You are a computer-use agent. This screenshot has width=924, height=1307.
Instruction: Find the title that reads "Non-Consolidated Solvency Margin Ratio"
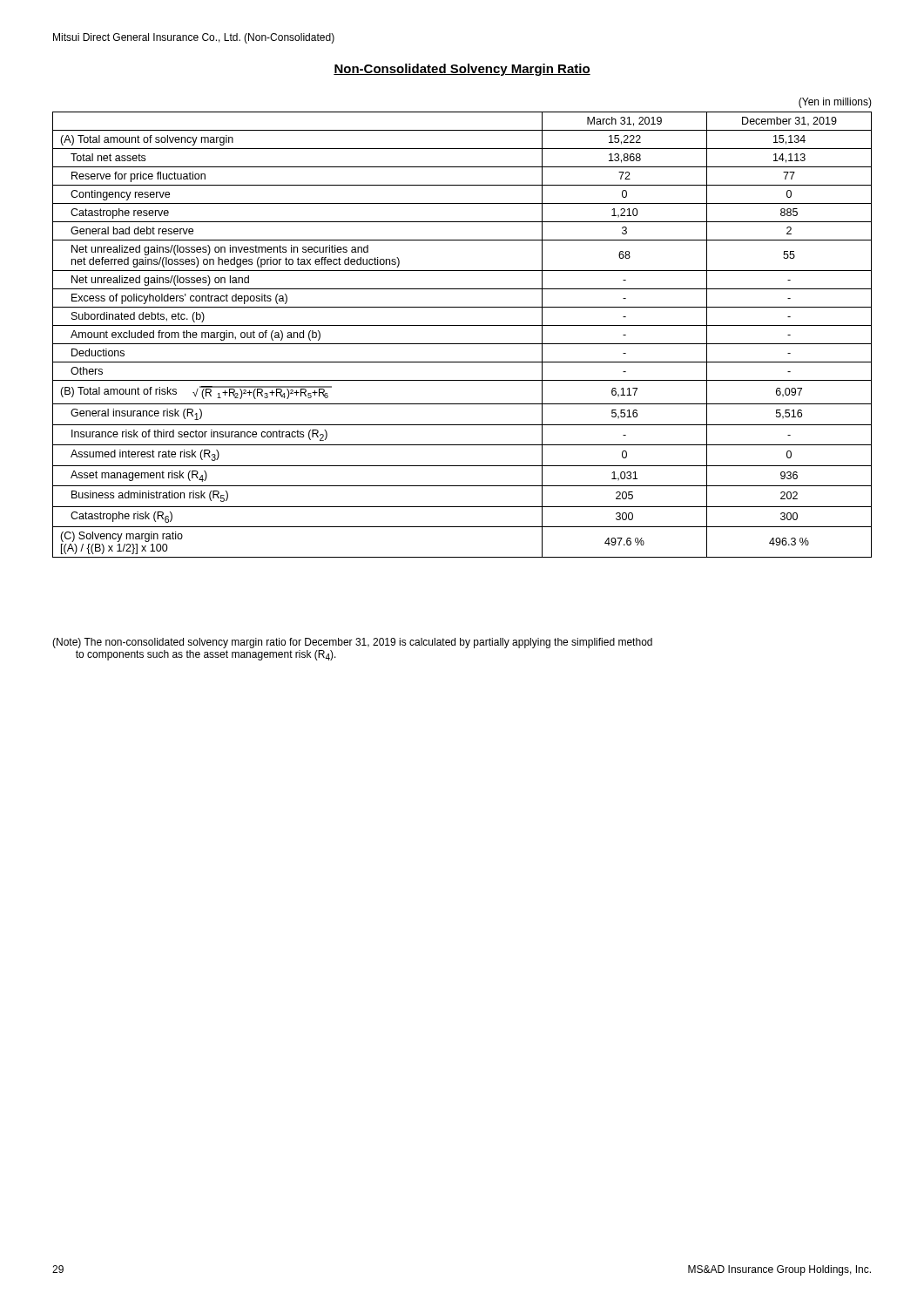pos(462,68)
